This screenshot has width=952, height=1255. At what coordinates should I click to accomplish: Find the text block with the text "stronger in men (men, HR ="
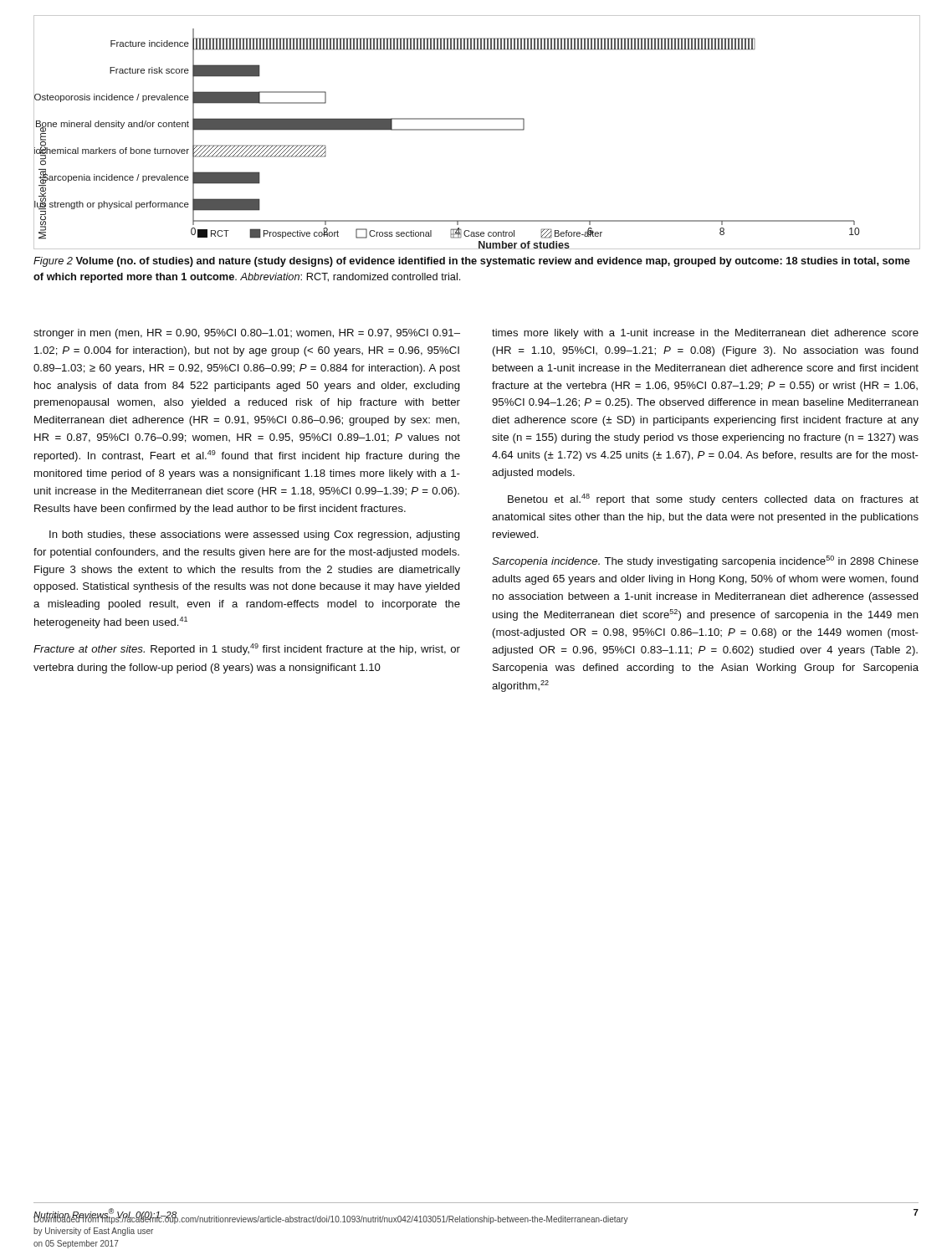click(x=247, y=501)
